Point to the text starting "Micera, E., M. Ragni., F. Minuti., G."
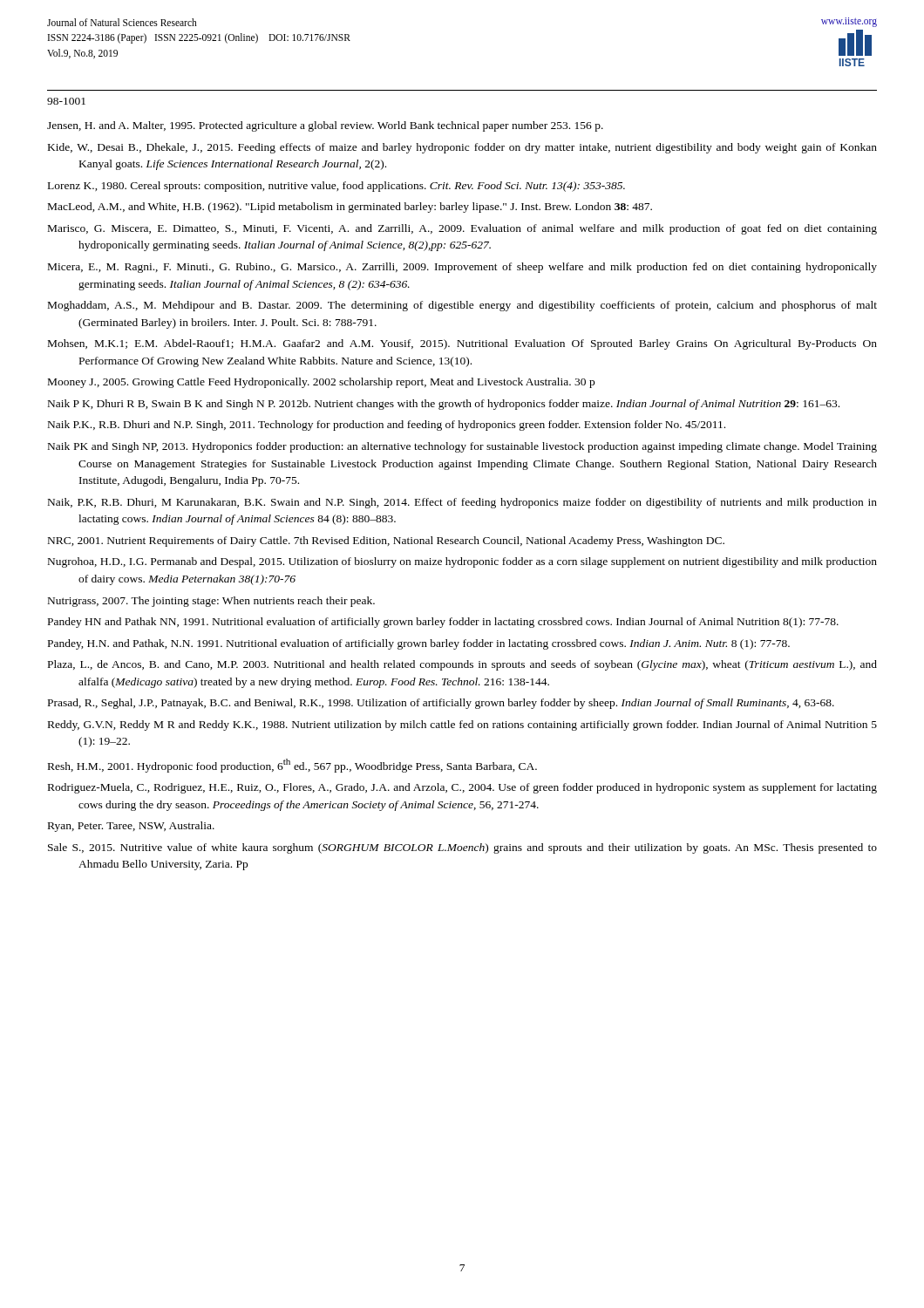This screenshot has height=1308, width=924. coord(462,275)
